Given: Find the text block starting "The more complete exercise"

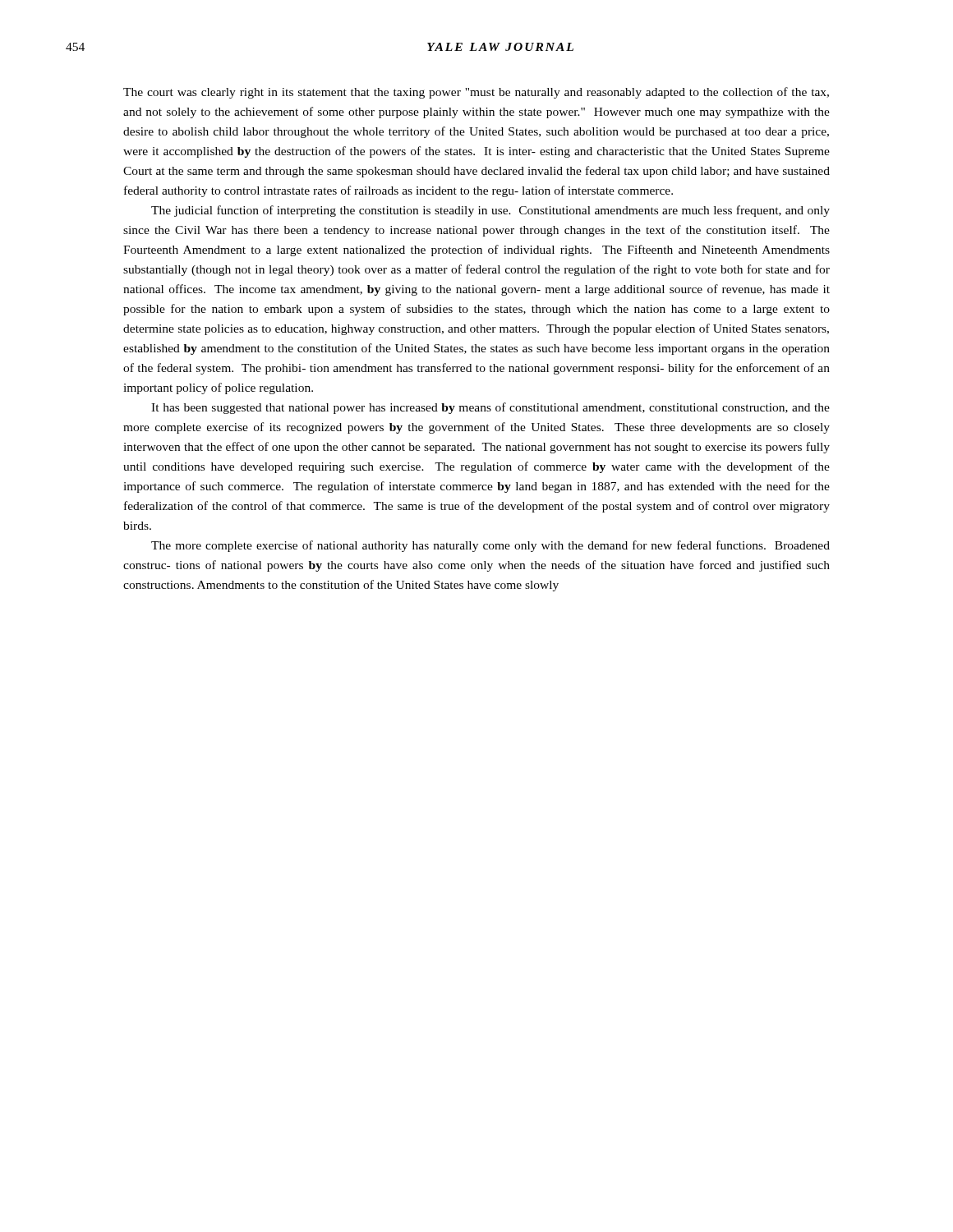Looking at the screenshot, I should click(476, 565).
